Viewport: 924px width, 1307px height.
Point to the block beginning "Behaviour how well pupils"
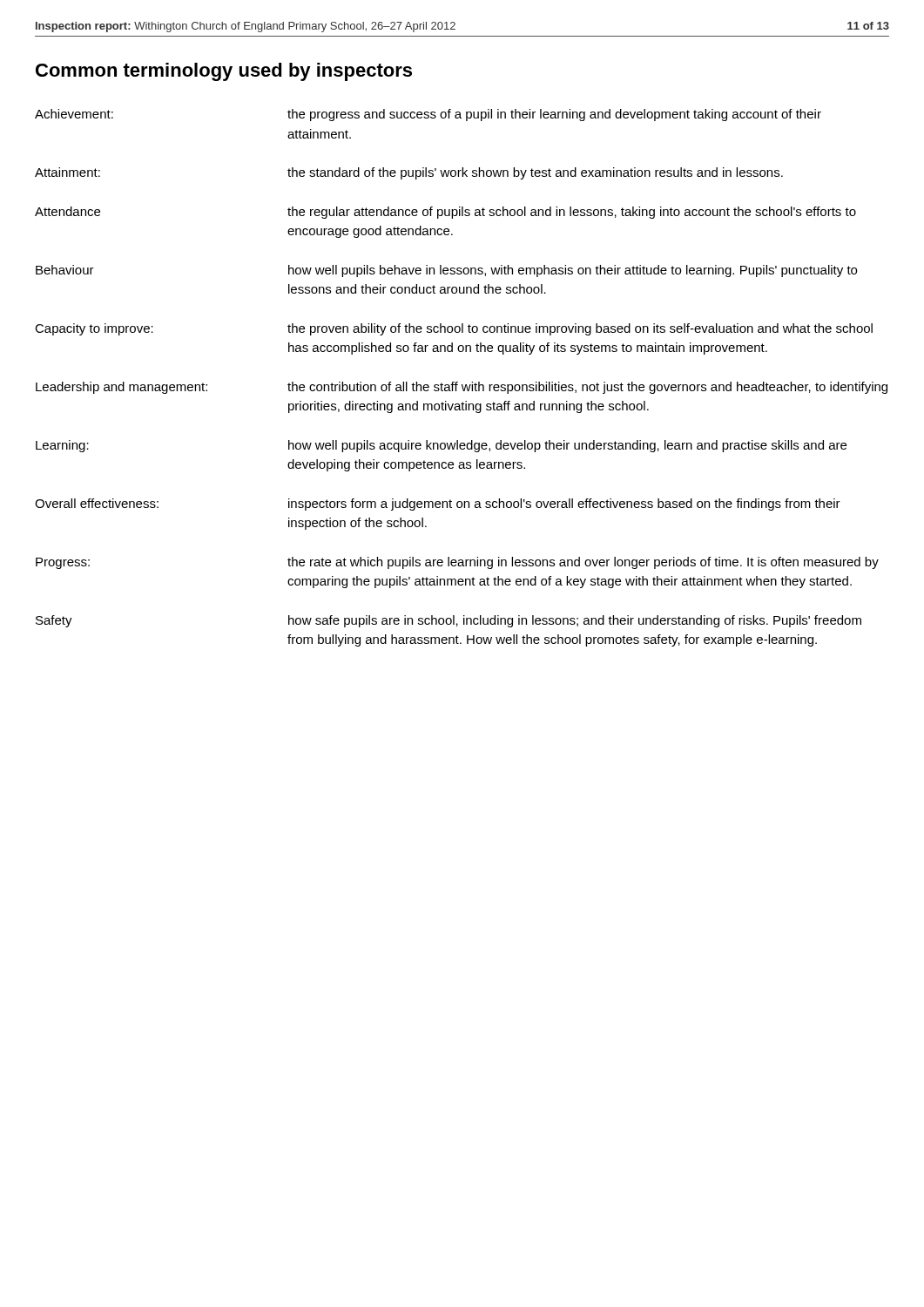pyautogui.click(x=462, y=280)
